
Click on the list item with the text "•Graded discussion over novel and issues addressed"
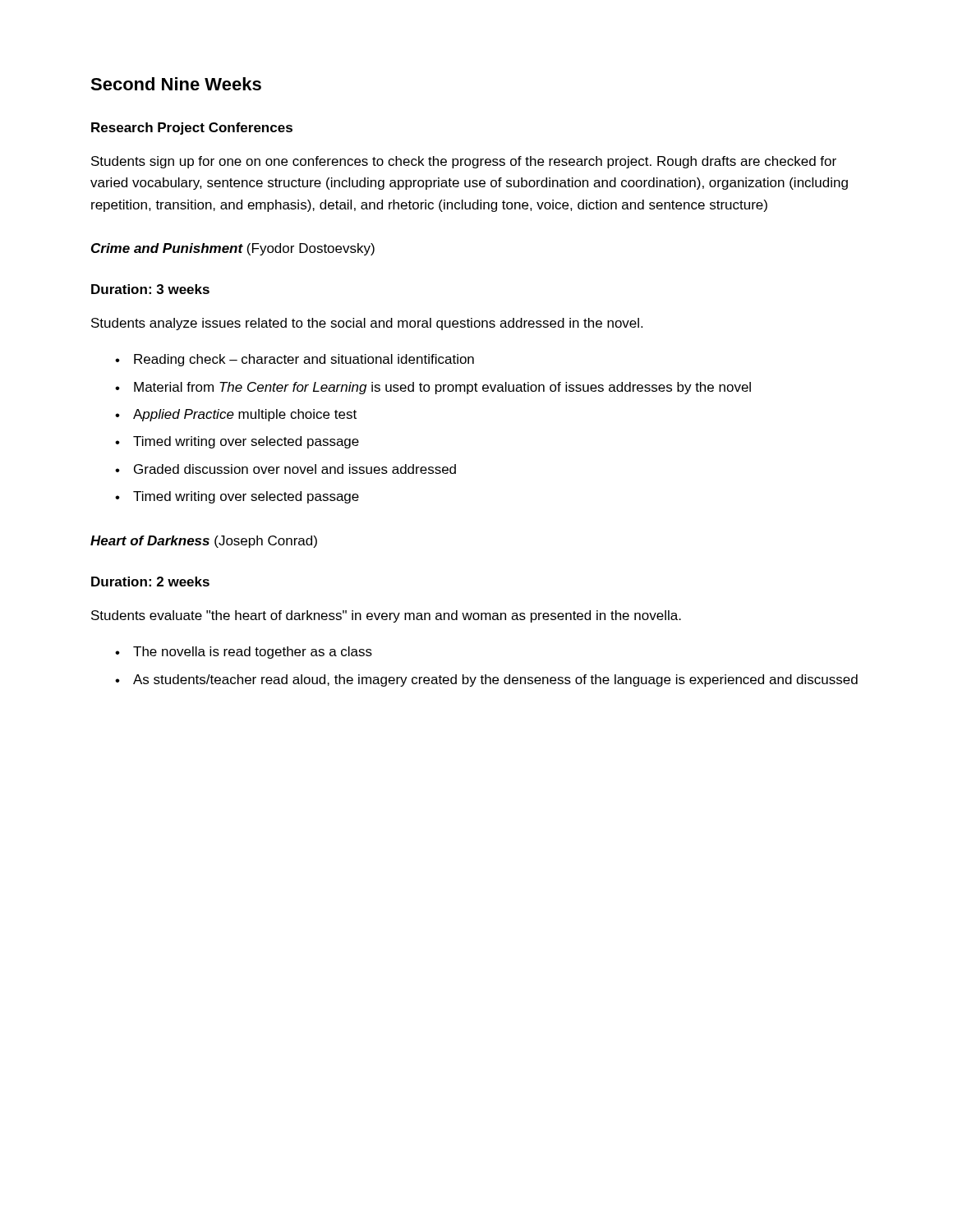285,469
